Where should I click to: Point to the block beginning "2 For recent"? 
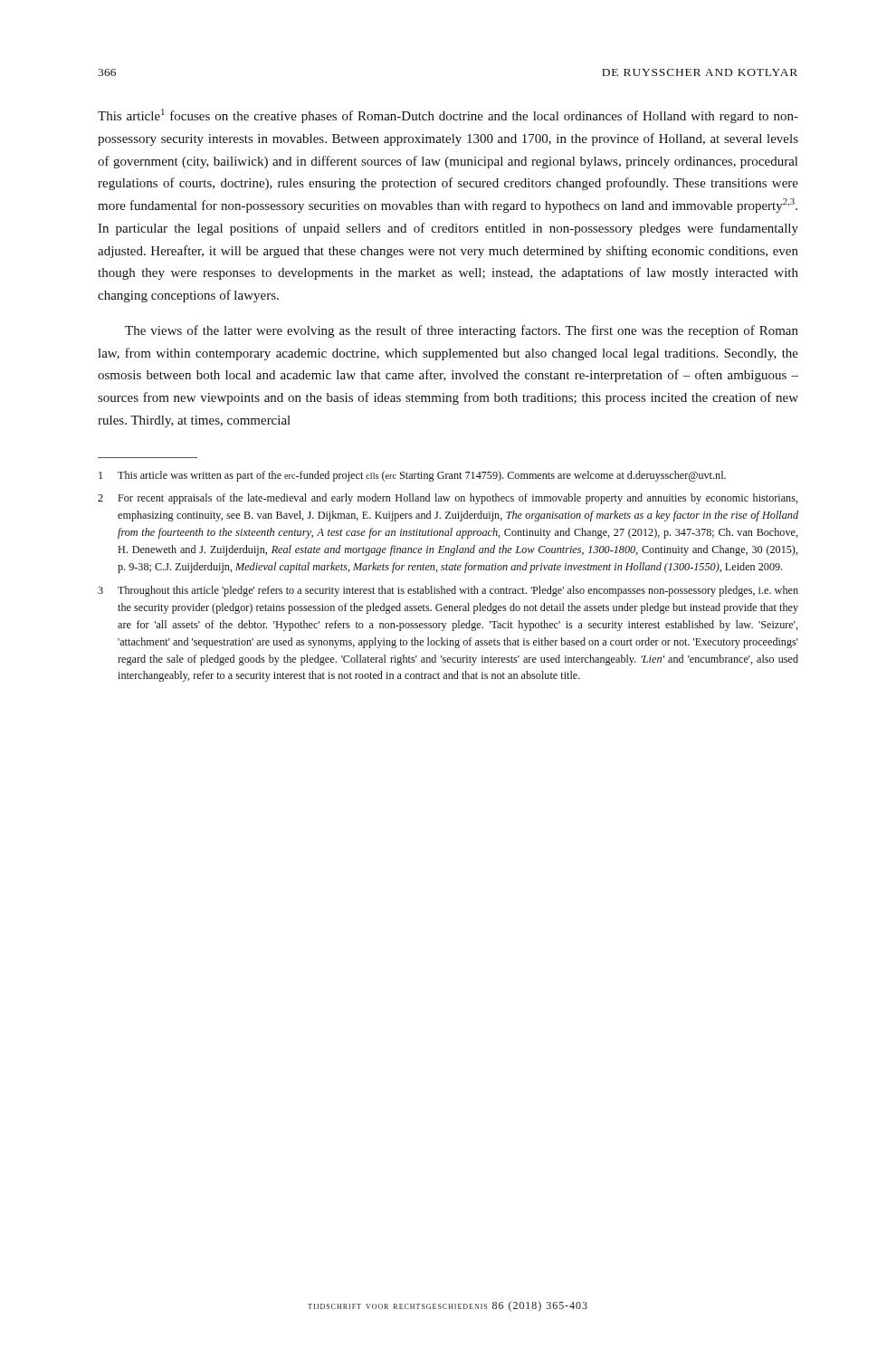448,533
